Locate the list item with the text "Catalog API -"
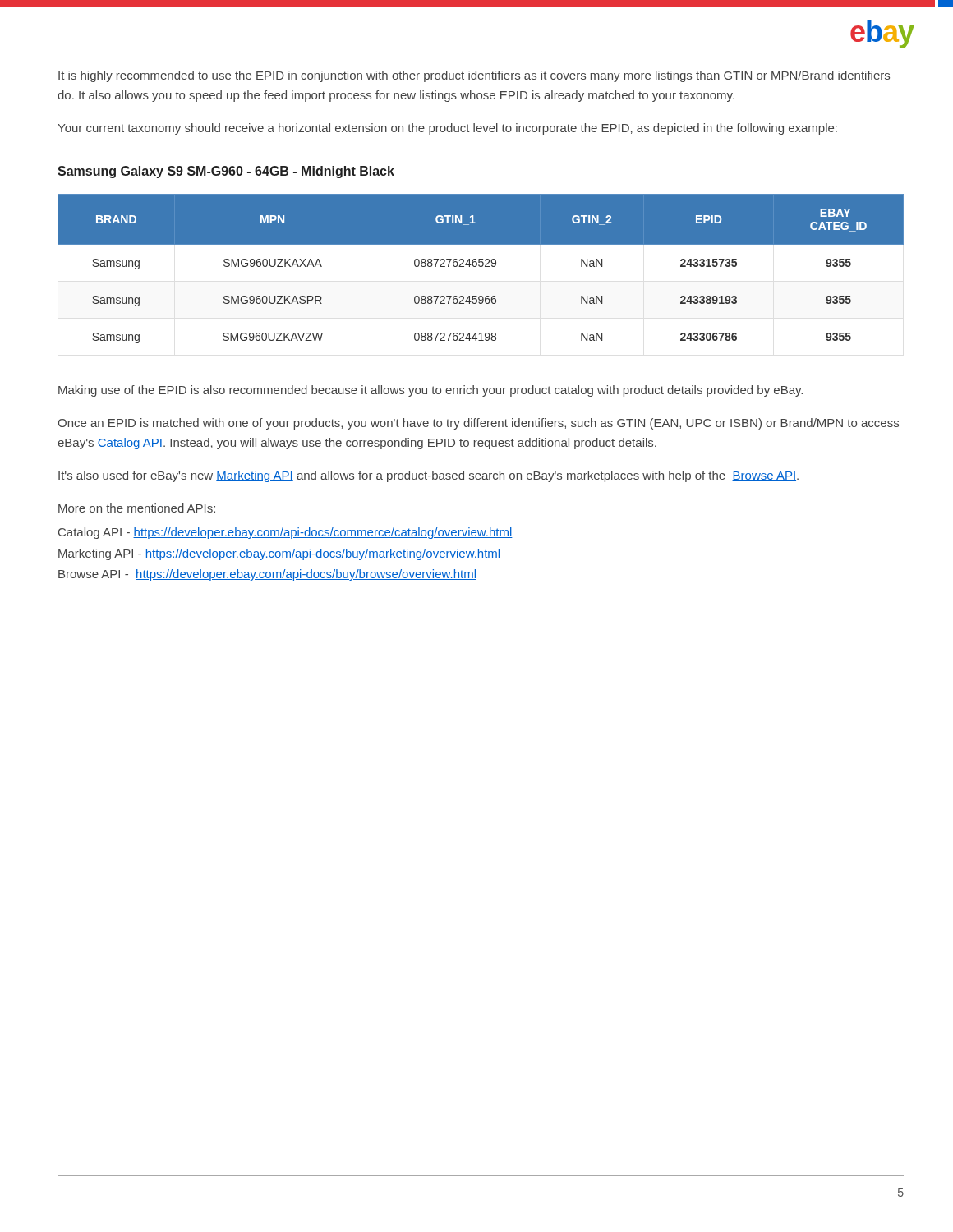953x1232 pixels. pyautogui.click(x=285, y=532)
